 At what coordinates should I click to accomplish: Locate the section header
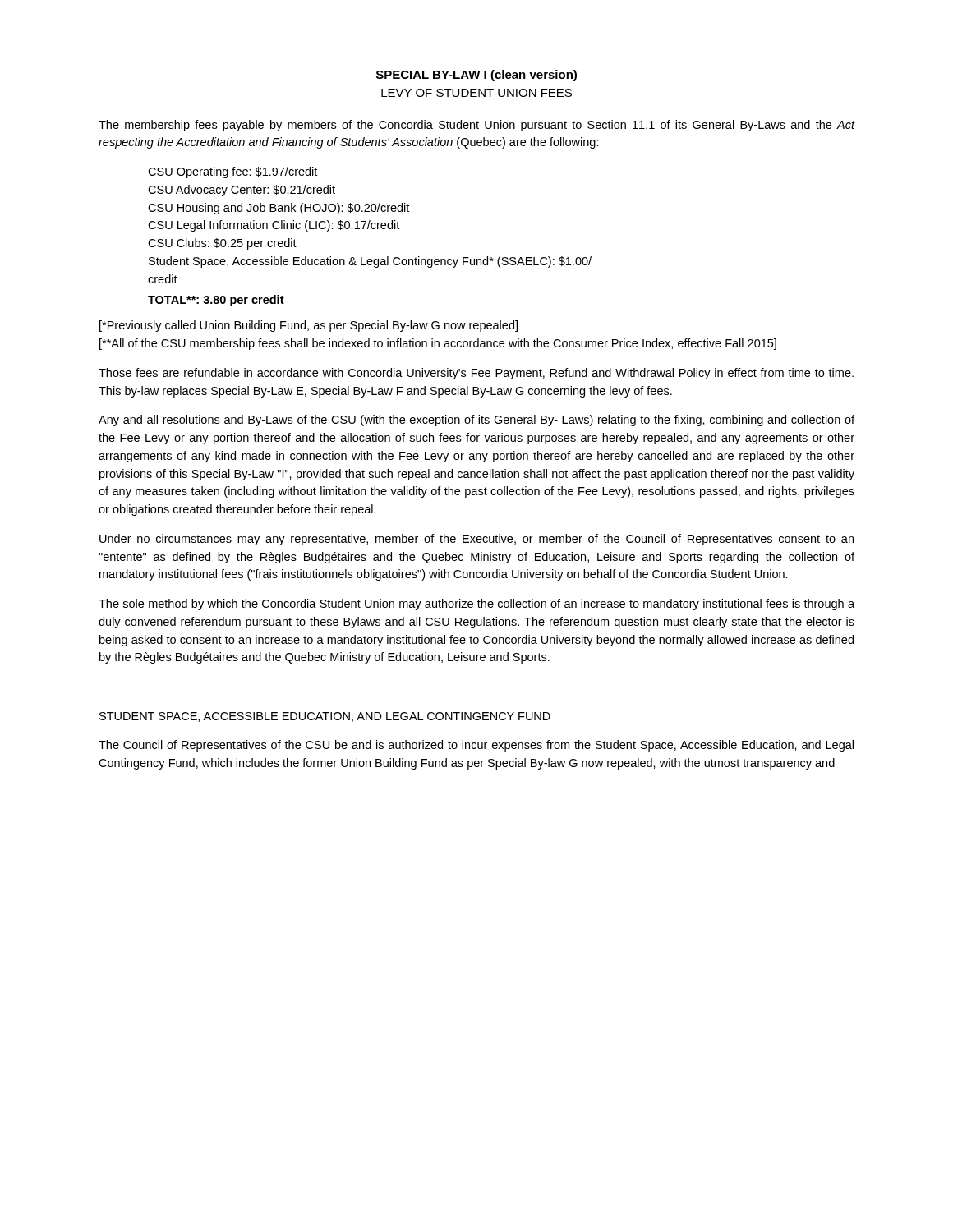pyautogui.click(x=325, y=716)
